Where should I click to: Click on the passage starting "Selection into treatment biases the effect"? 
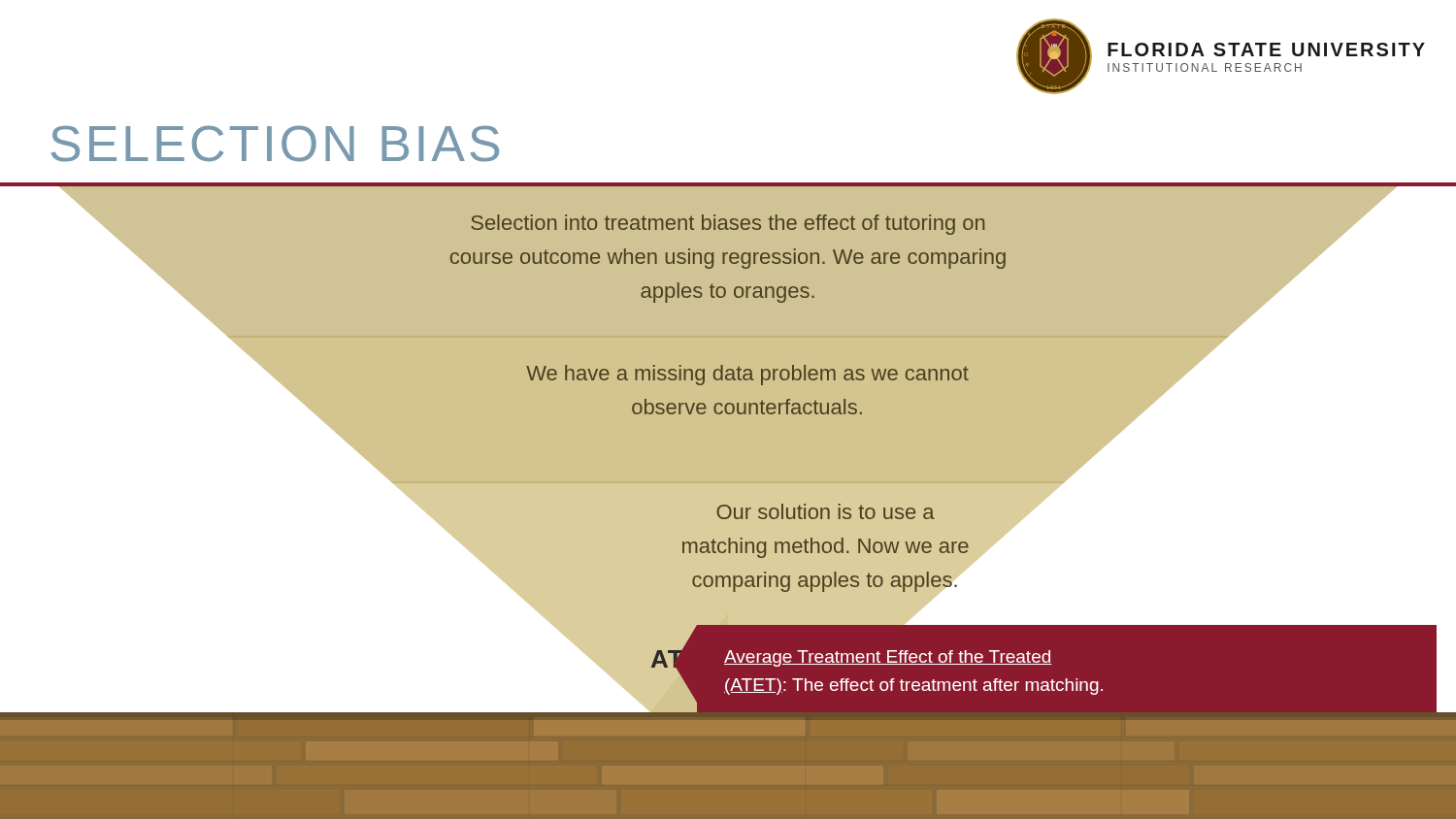(x=728, y=257)
